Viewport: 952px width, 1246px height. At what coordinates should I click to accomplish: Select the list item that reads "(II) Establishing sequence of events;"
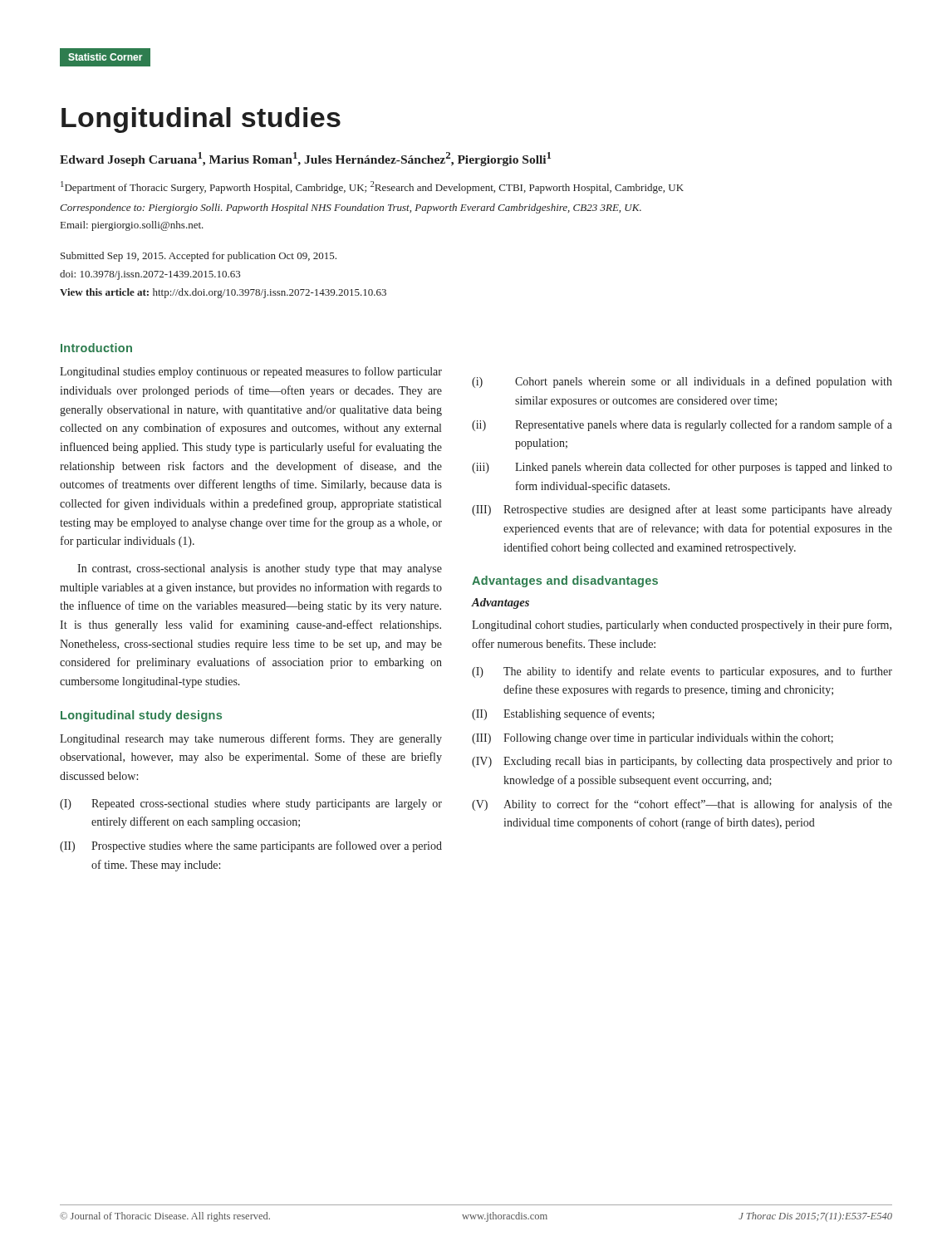tap(563, 714)
